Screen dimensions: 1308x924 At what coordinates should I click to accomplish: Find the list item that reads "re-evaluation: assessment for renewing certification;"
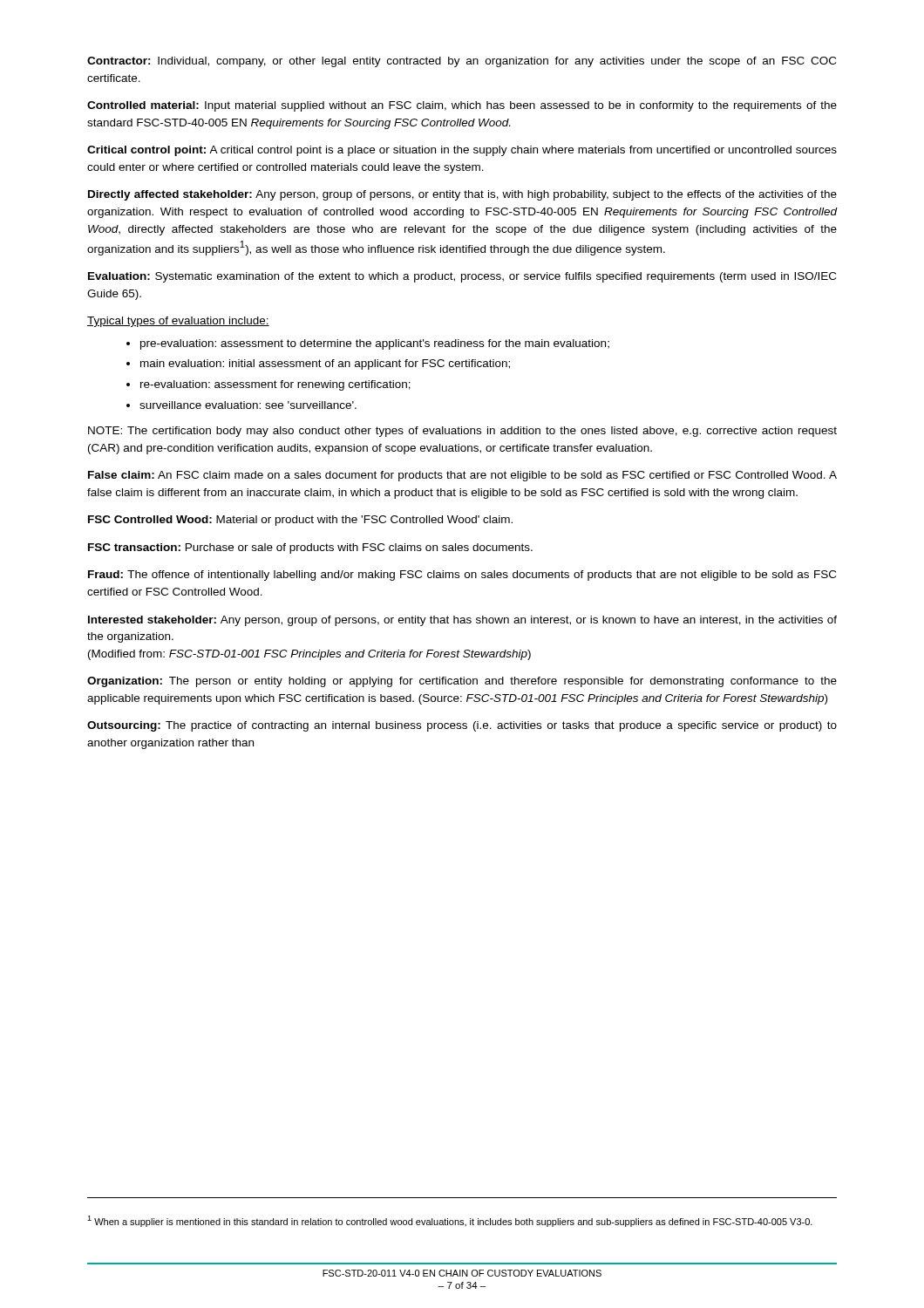[x=275, y=385]
